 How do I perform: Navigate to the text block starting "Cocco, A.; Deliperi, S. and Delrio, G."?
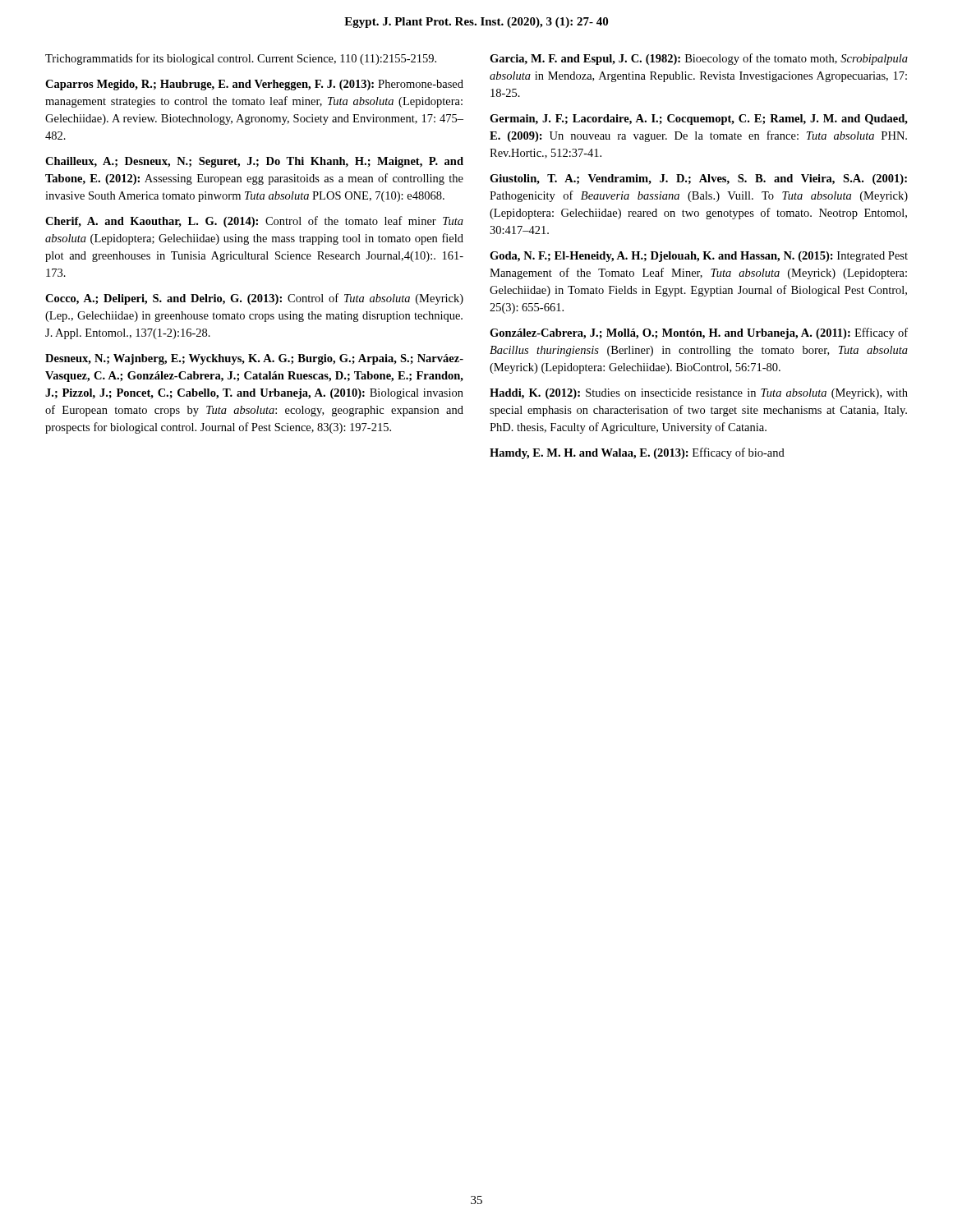click(254, 316)
